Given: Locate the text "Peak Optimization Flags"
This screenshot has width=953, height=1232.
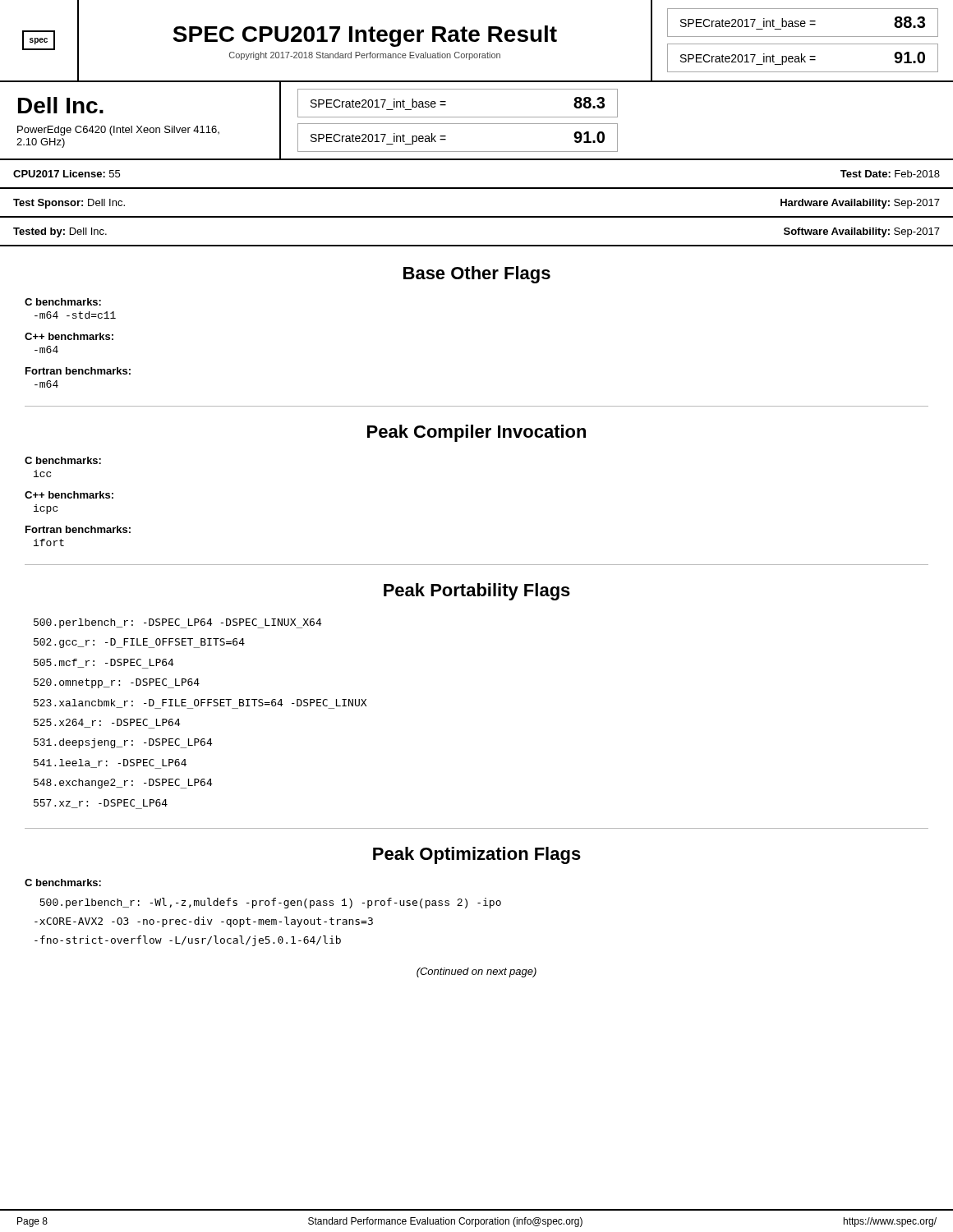Looking at the screenshot, I should [x=476, y=854].
